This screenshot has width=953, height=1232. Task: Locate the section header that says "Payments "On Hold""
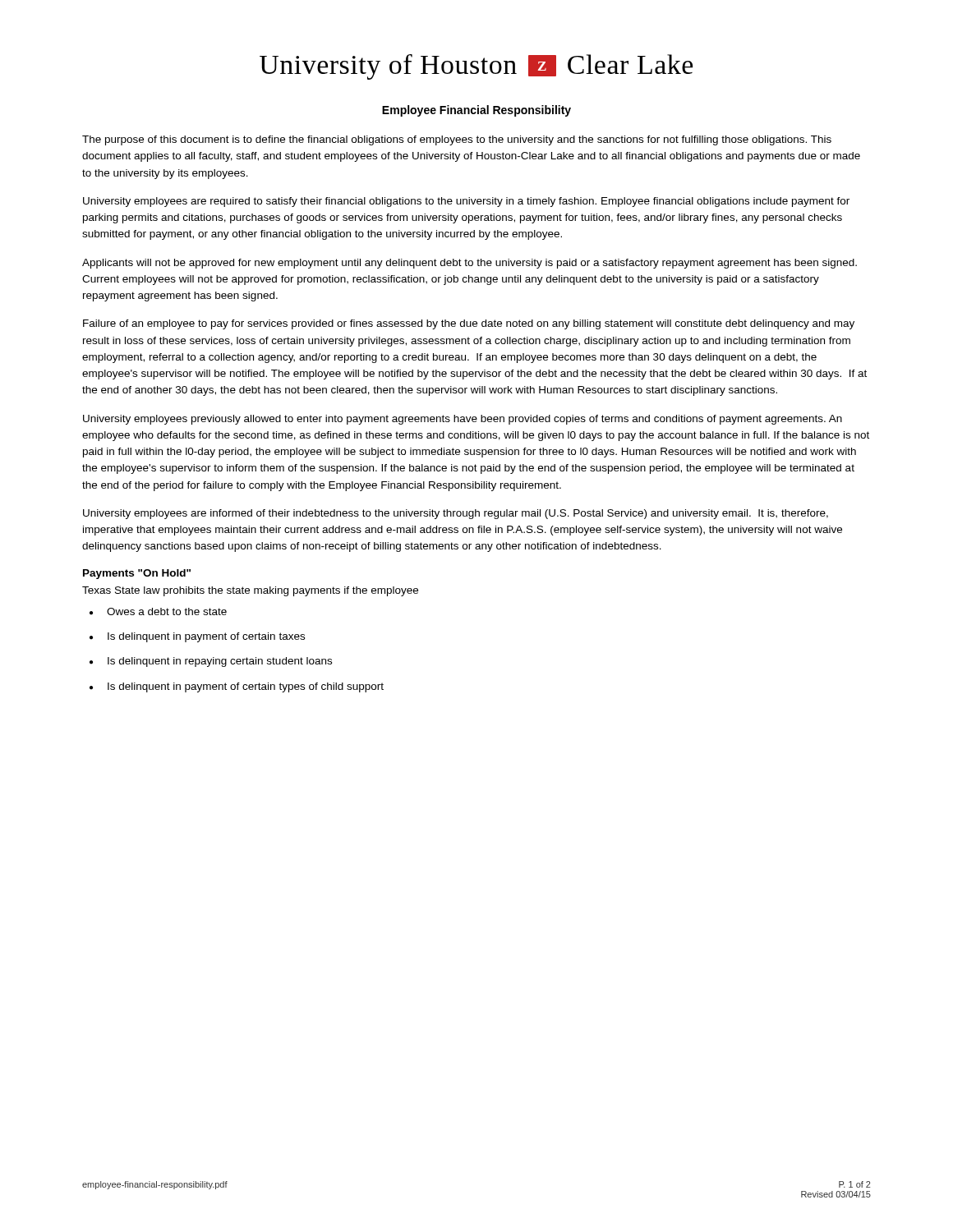click(137, 573)
